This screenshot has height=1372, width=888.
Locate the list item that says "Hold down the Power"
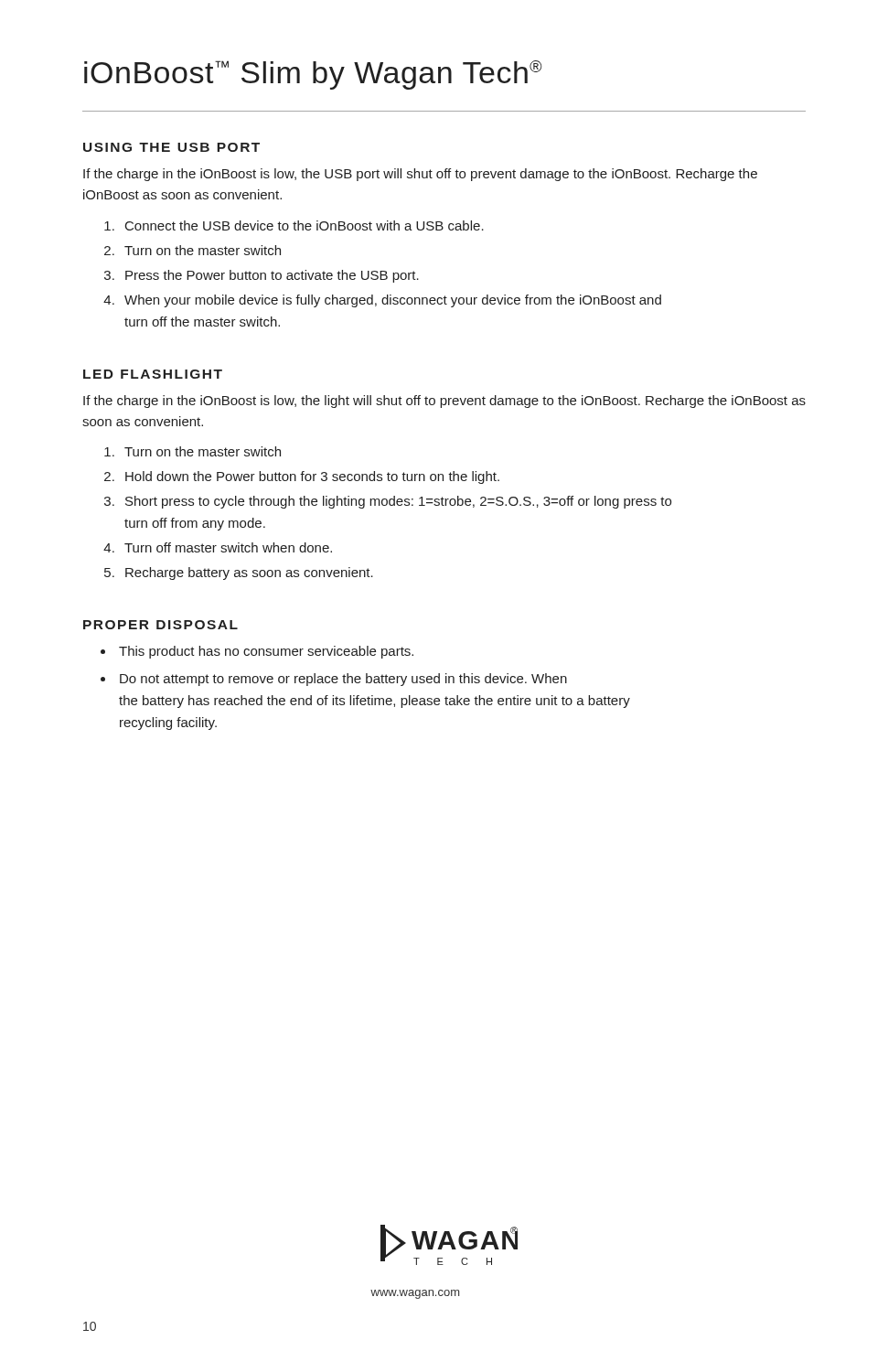pos(462,476)
